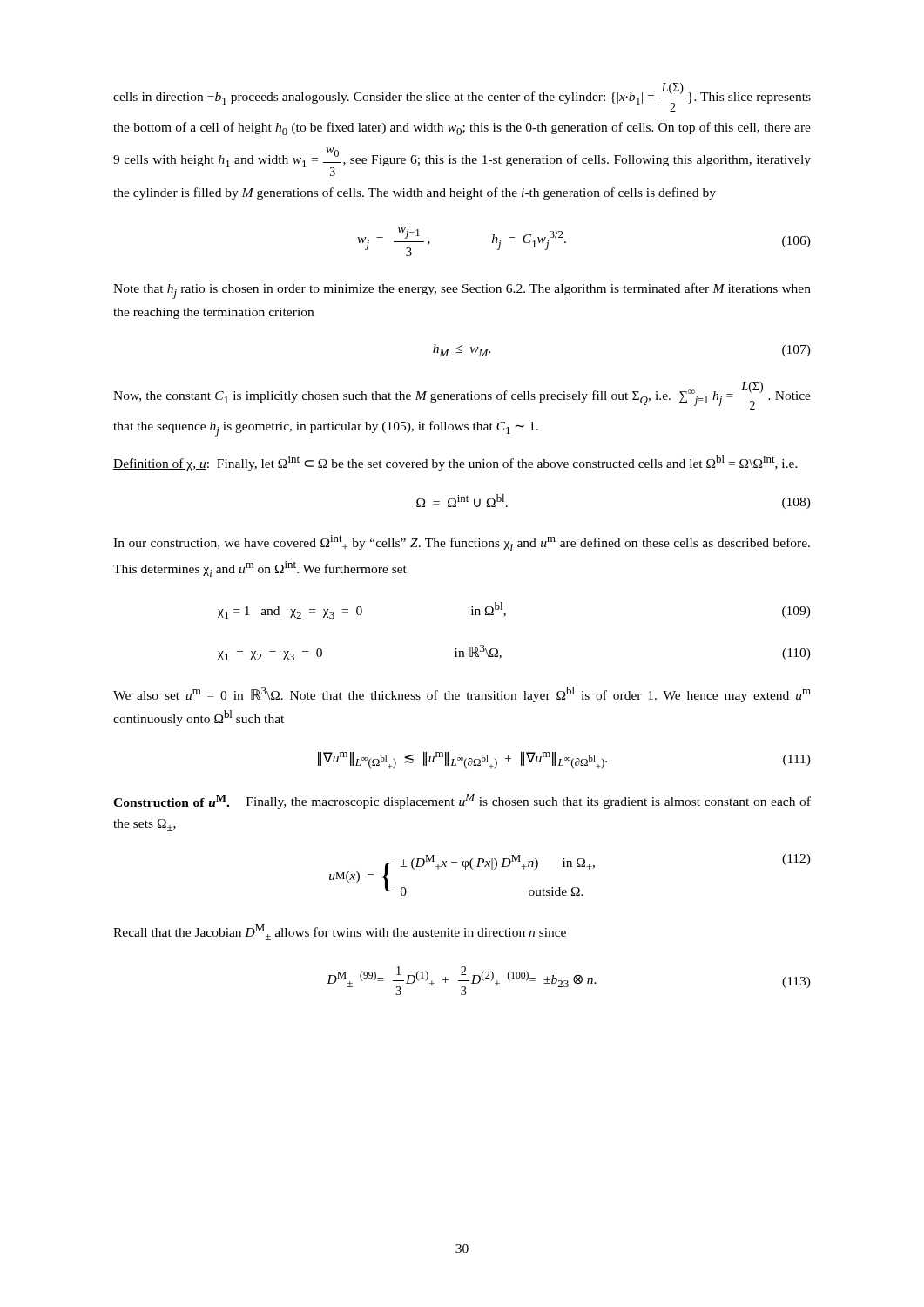Viewport: 924px width, 1307px height.
Task: Select the formula that says "uM(x) = { ± (DM±x"
Action: (x=570, y=876)
